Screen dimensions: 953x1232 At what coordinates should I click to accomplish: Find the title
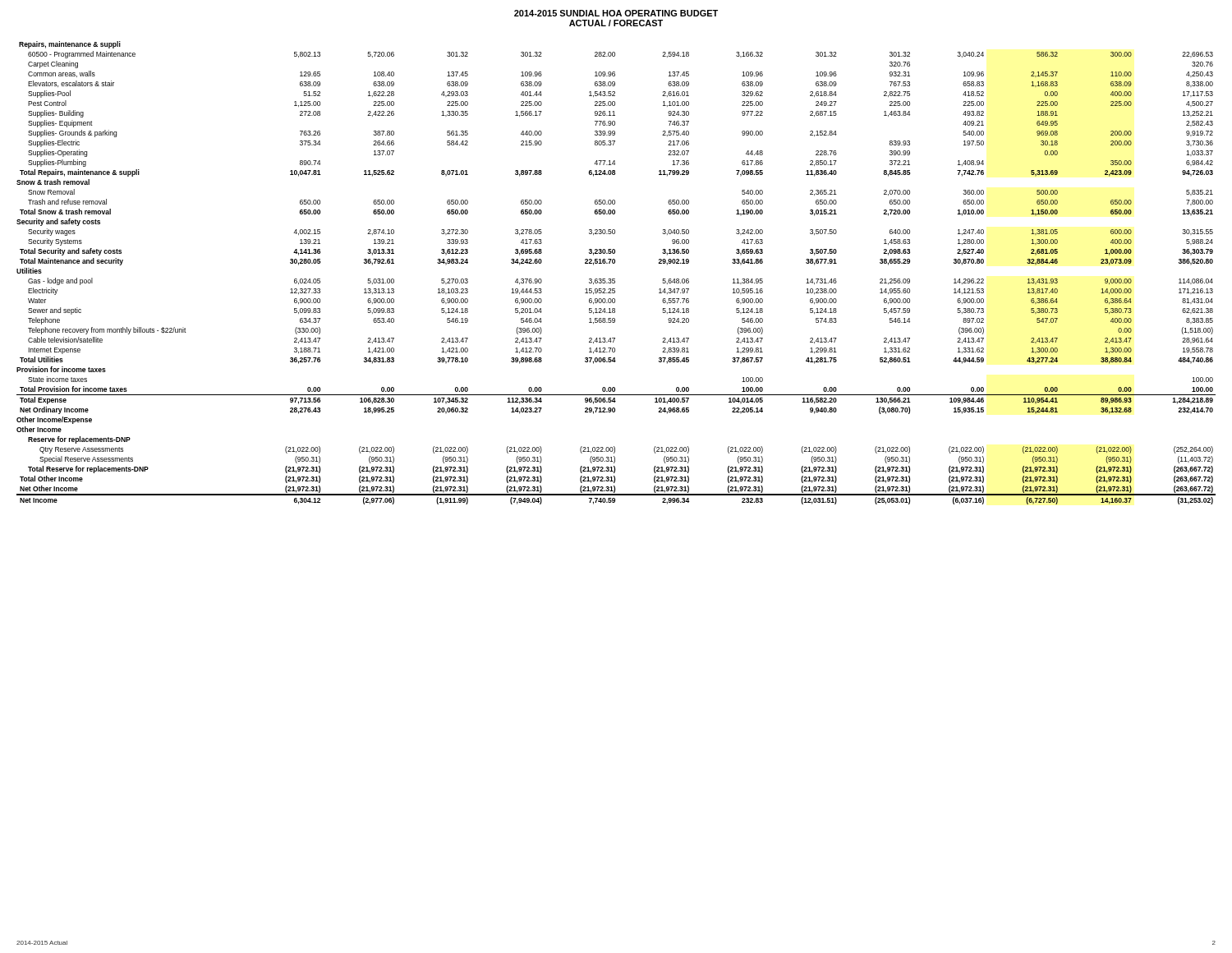(x=616, y=18)
